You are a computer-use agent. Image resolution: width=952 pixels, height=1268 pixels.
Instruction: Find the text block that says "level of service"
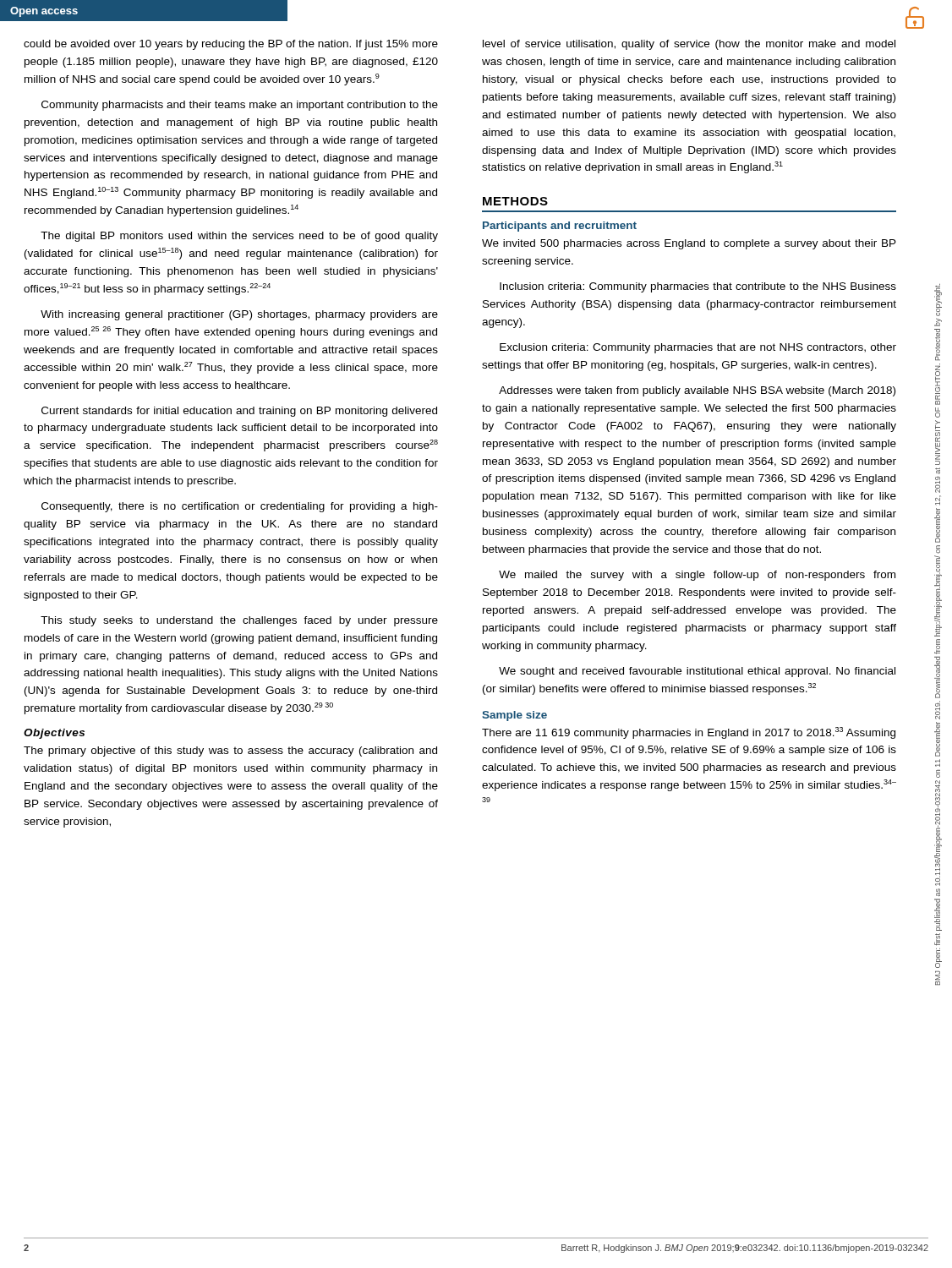[689, 106]
